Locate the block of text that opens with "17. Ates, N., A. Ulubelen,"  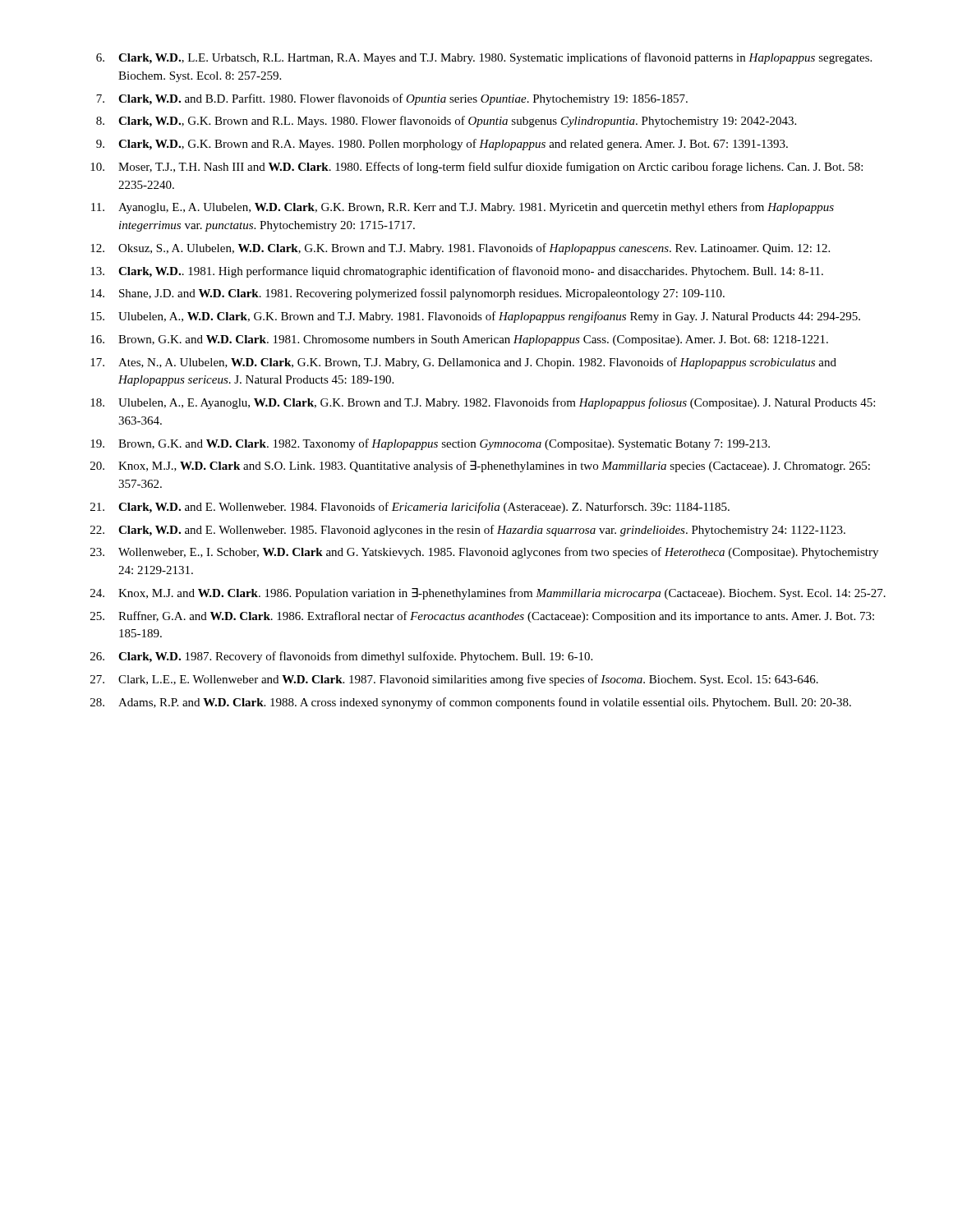(476, 371)
